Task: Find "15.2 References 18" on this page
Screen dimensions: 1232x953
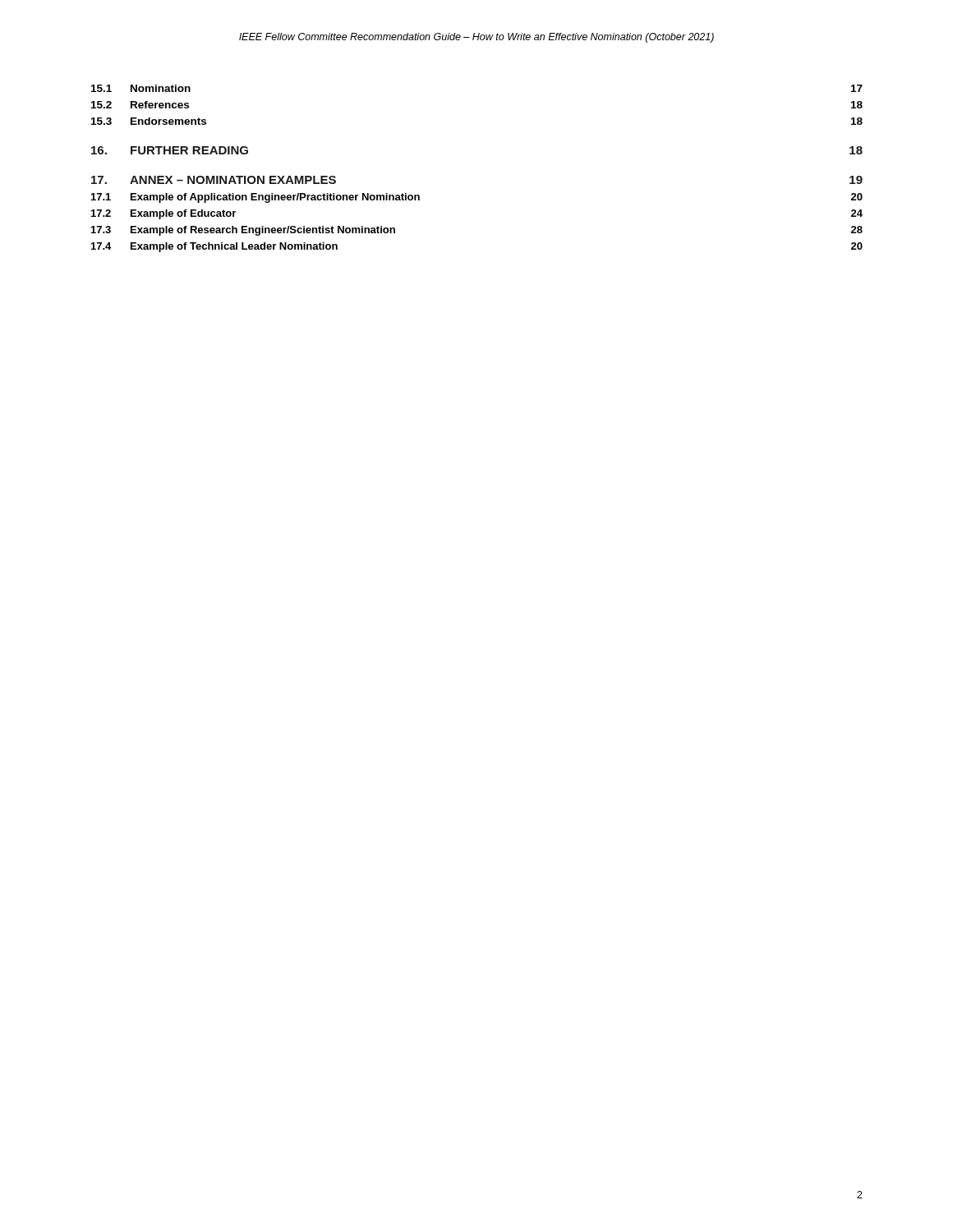Action: click(x=100, y=105)
